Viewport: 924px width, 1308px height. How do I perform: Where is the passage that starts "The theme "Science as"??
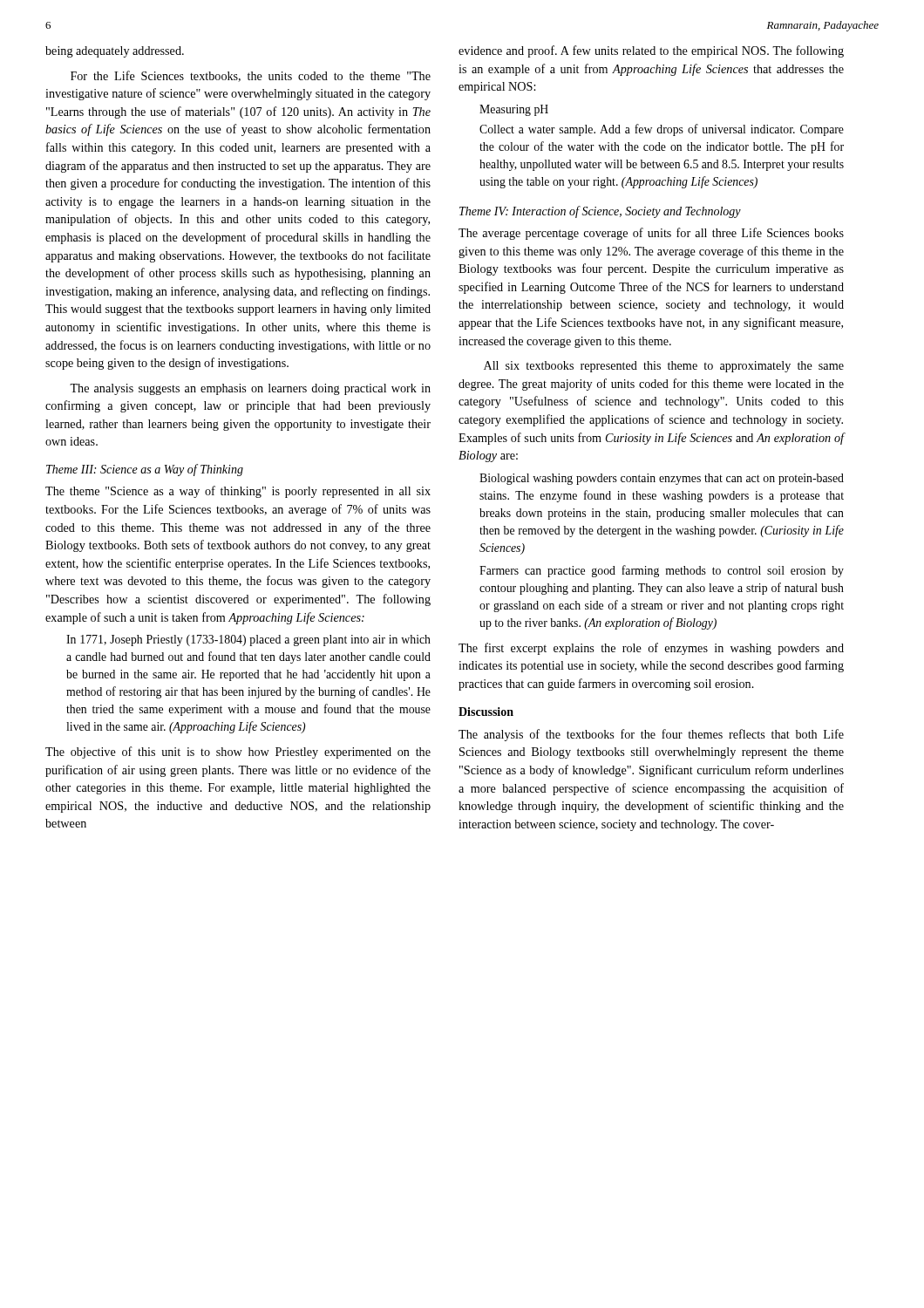tap(238, 609)
